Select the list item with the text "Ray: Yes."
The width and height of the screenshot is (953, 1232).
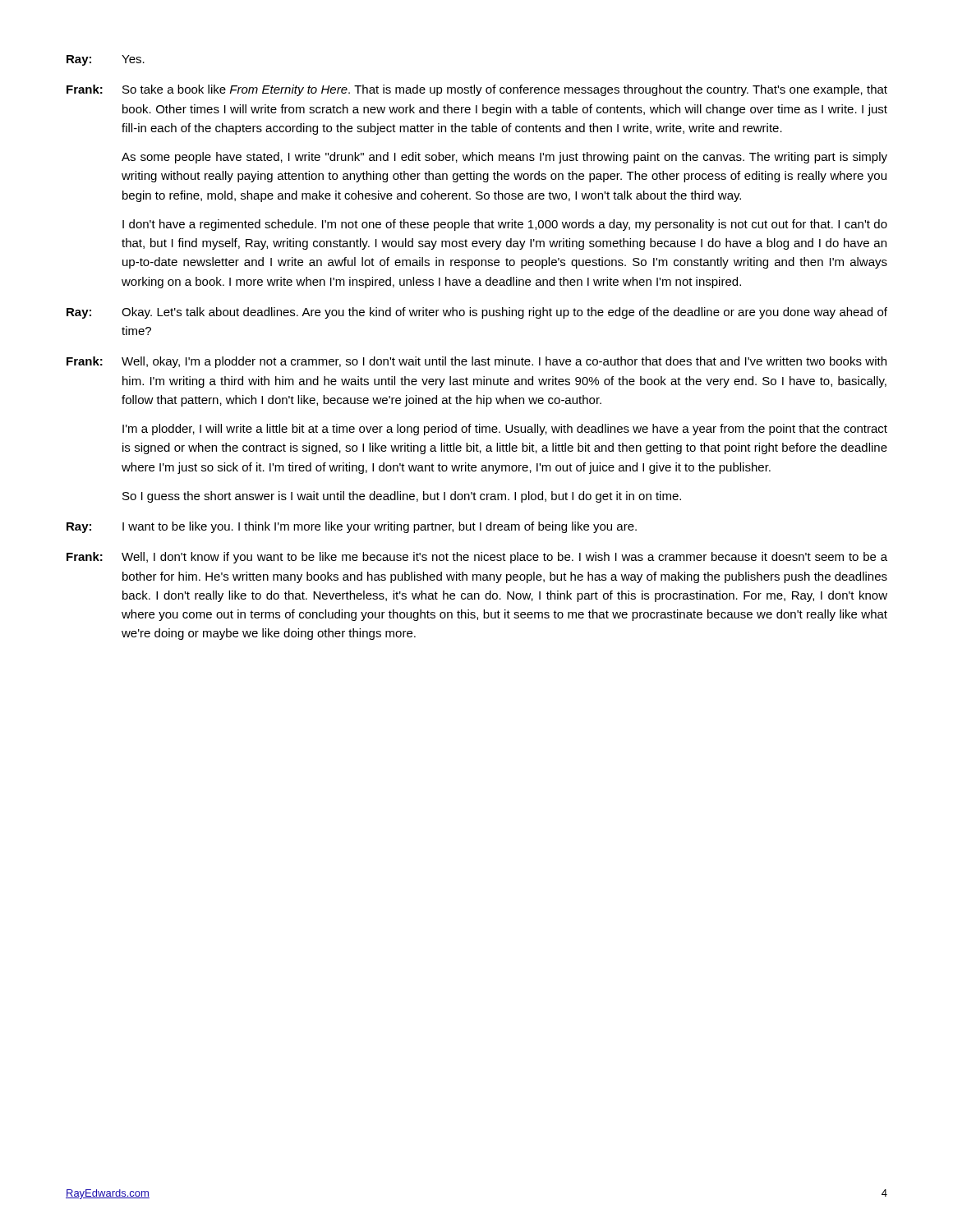click(x=78, y=60)
